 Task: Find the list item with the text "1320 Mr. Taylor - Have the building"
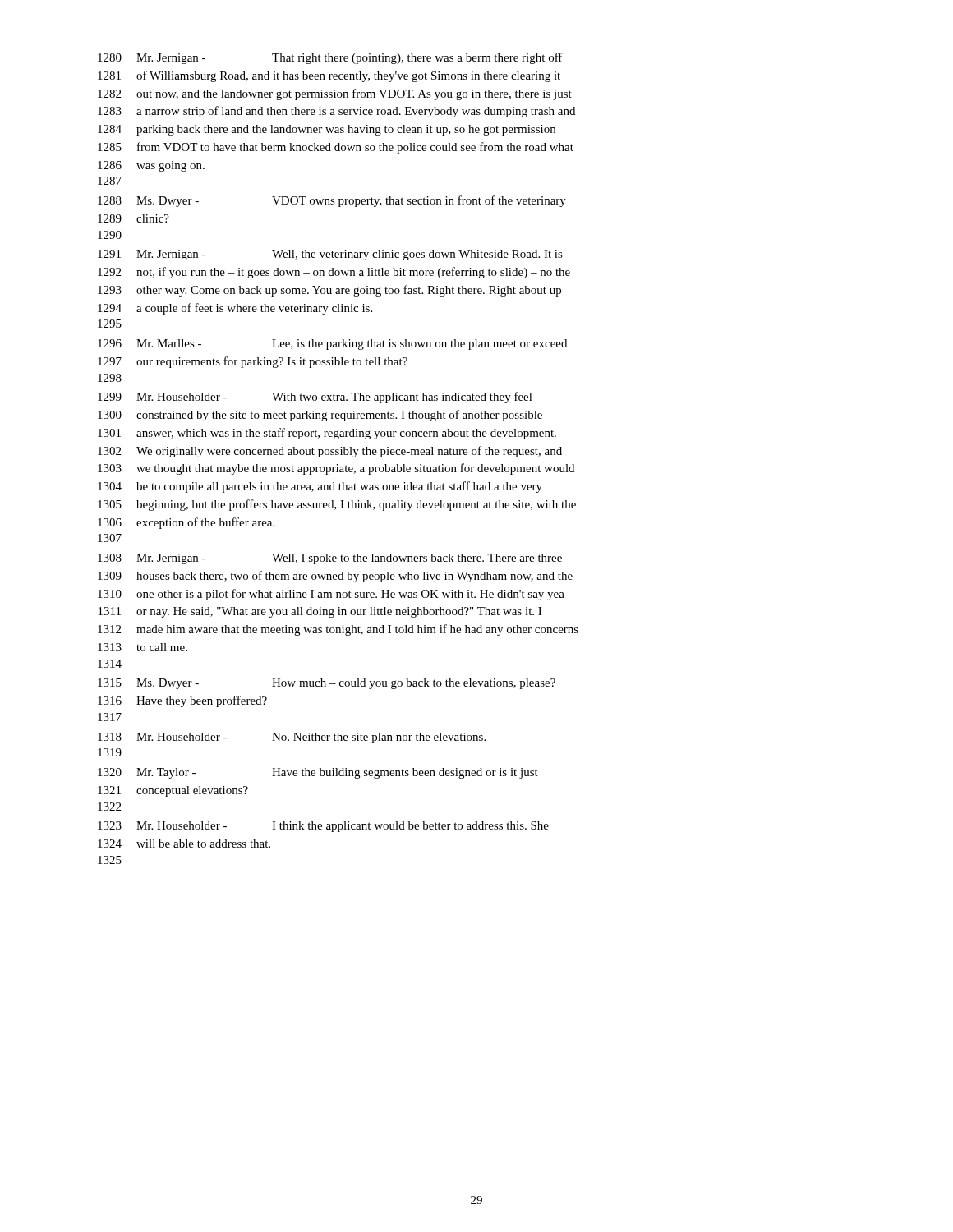click(476, 773)
